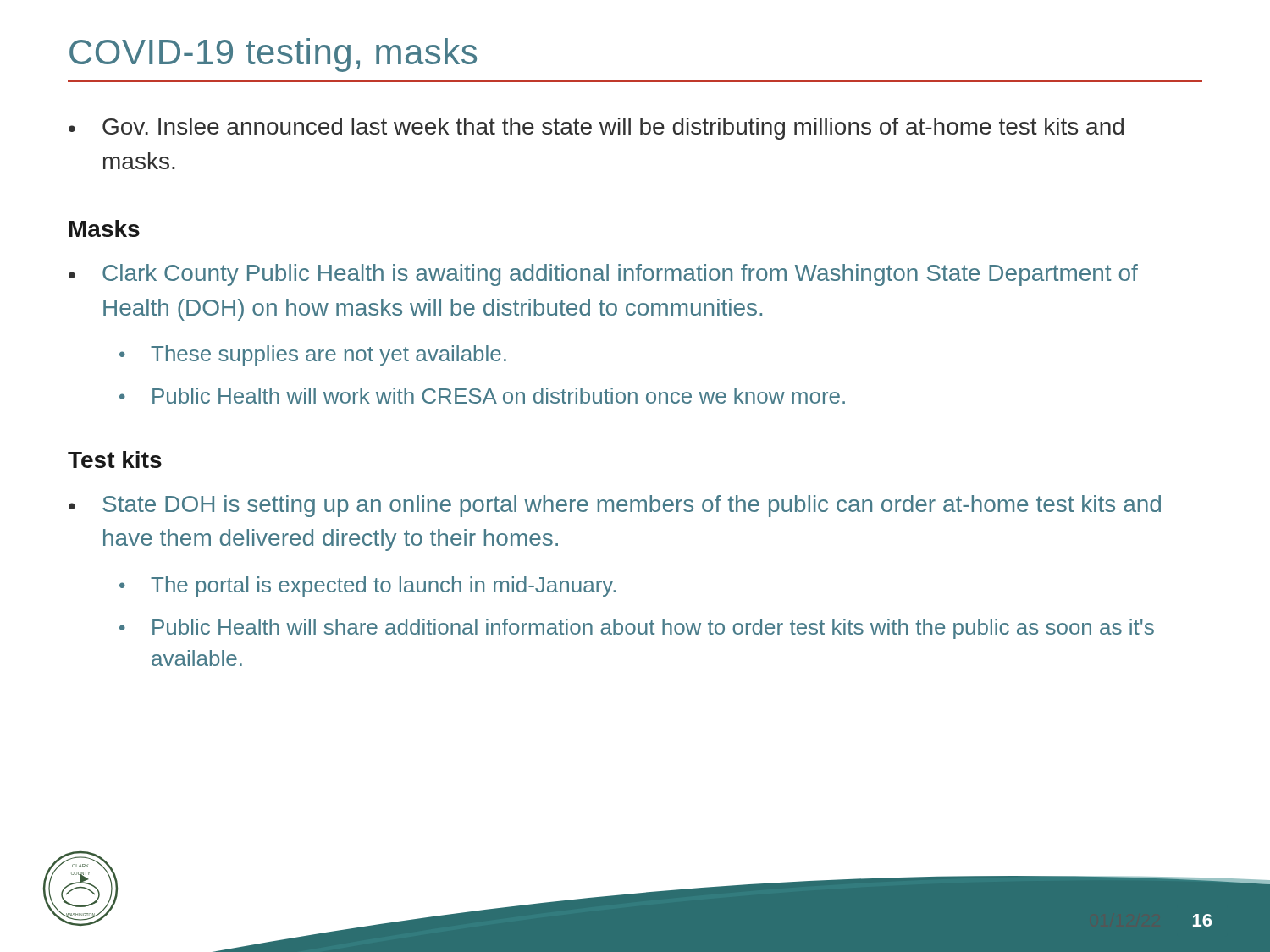Click where it says "COVID-19 testing, masks"
Image resolution: width=1270 pixels, height=952 pixels.
point(273,55)
